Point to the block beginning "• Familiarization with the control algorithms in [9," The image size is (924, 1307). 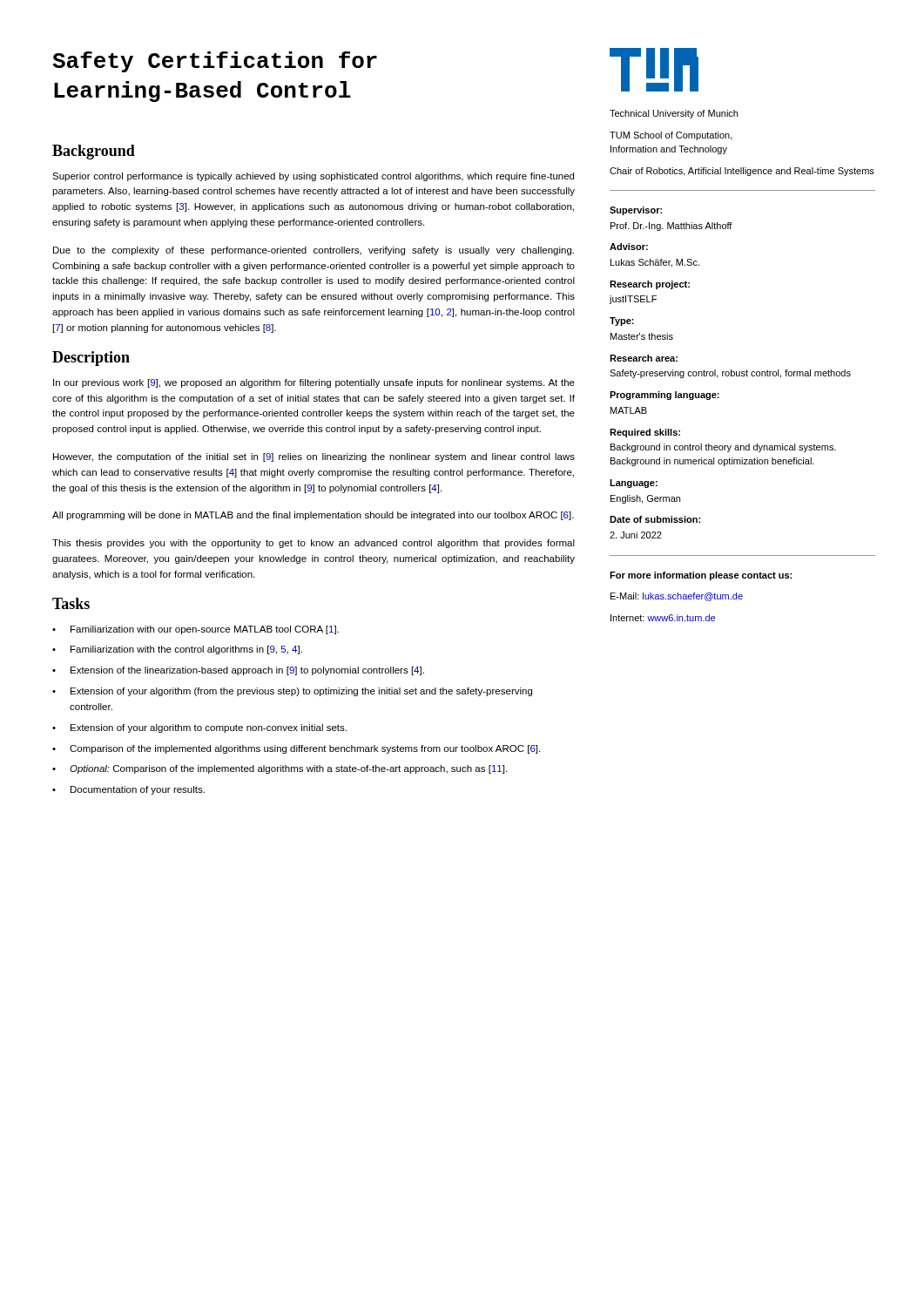178,650
